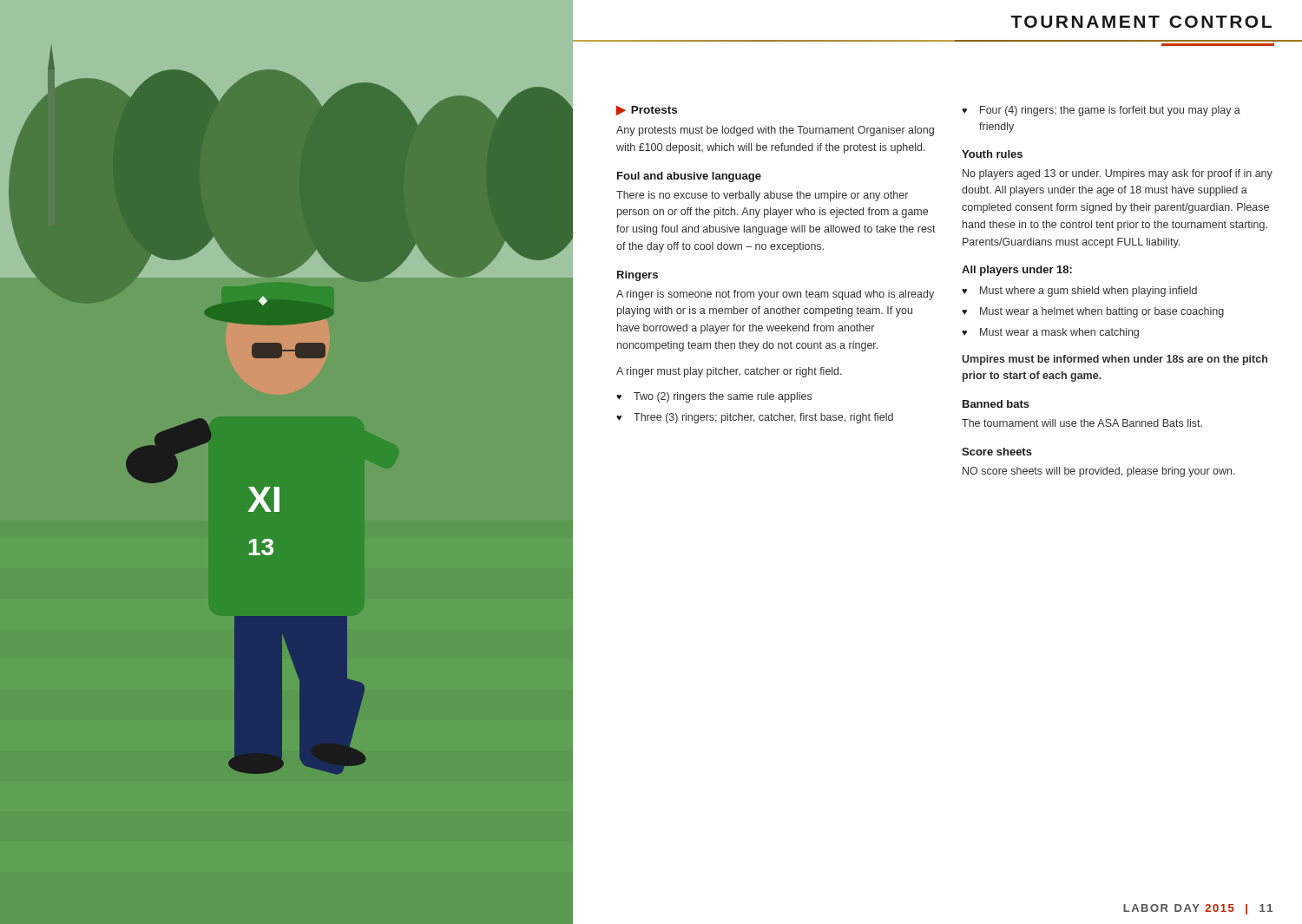Click on the list item containing "♥ Four (4) ringers; the game is forfeit"
The image size is (1302, 924).
tap(1101, 118)
